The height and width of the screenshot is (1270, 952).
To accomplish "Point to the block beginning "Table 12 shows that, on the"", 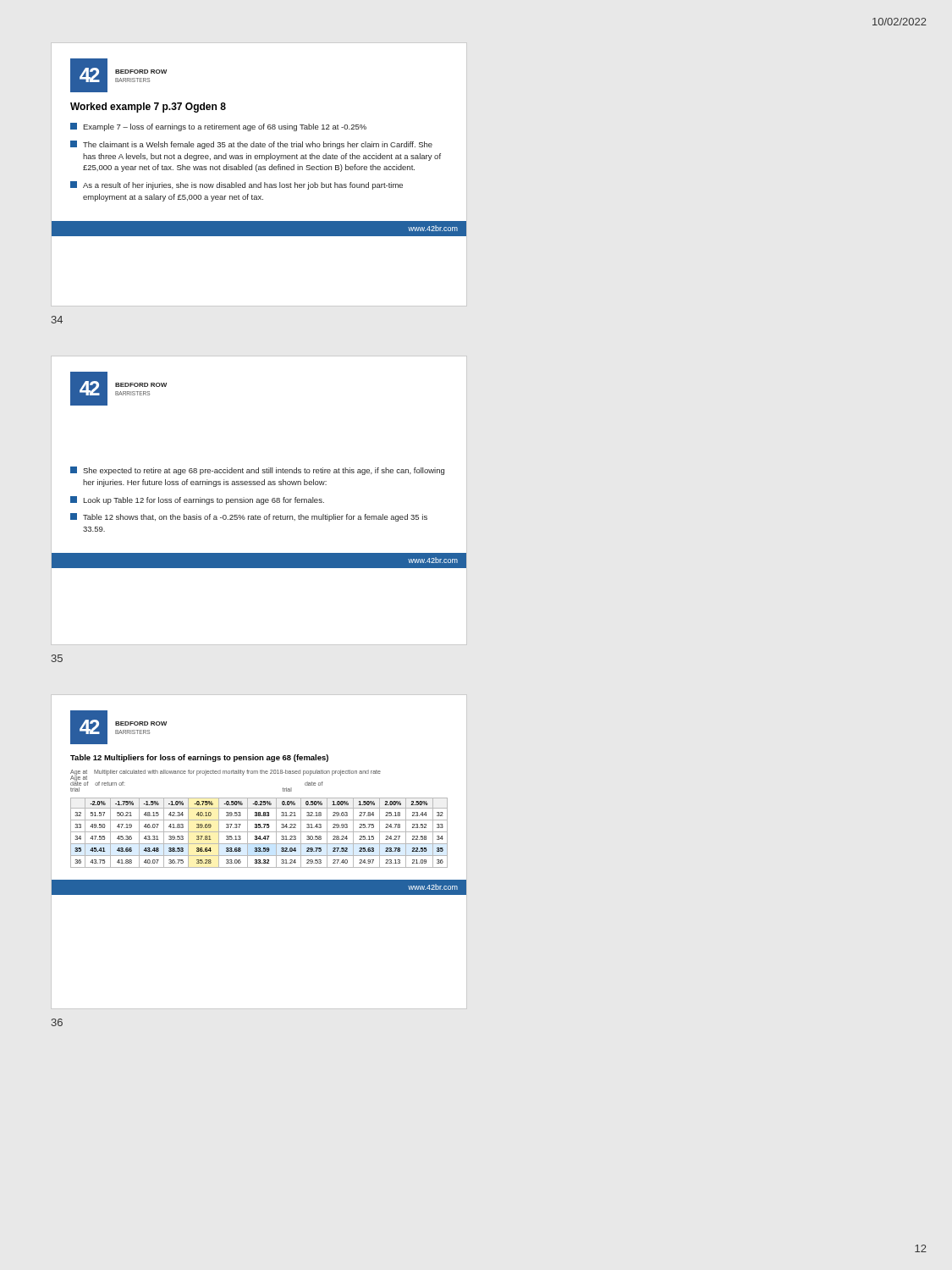I will (x=259, y=523).
